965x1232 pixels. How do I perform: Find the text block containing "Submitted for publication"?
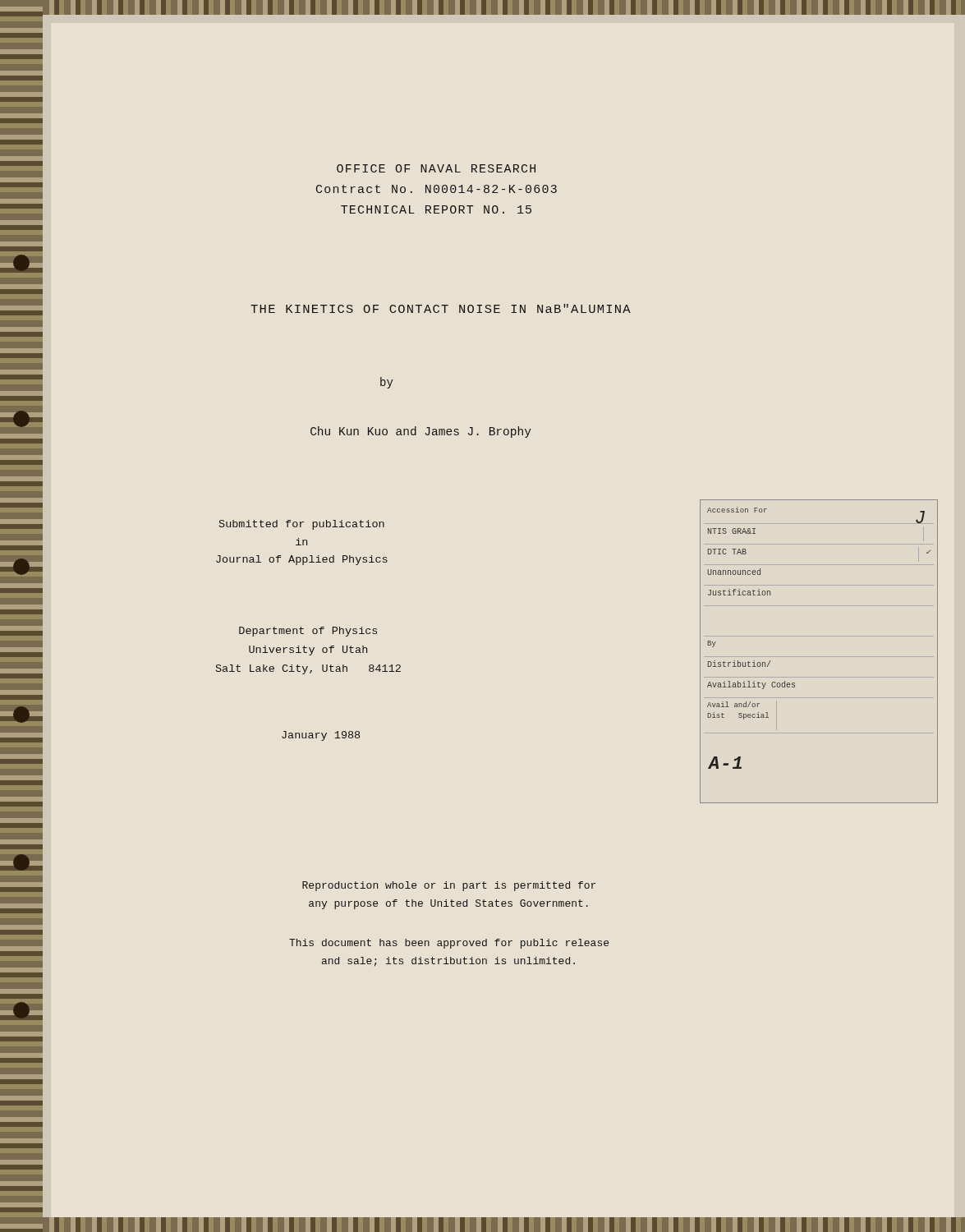[302, 542]
